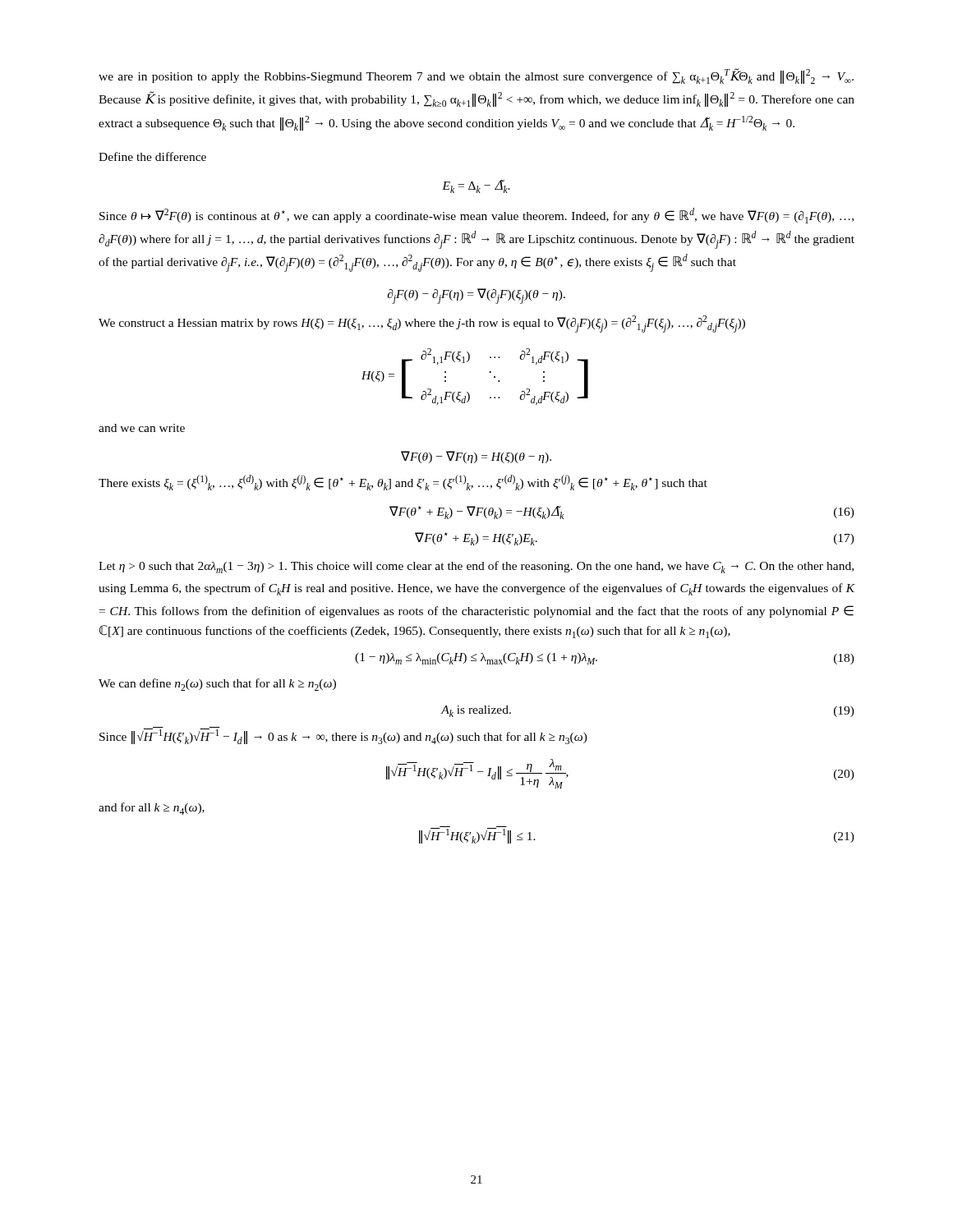Screen dimensions: 1232x953
Task: Find the block on this page that starts "we are in"
Action: click(476, 100)
